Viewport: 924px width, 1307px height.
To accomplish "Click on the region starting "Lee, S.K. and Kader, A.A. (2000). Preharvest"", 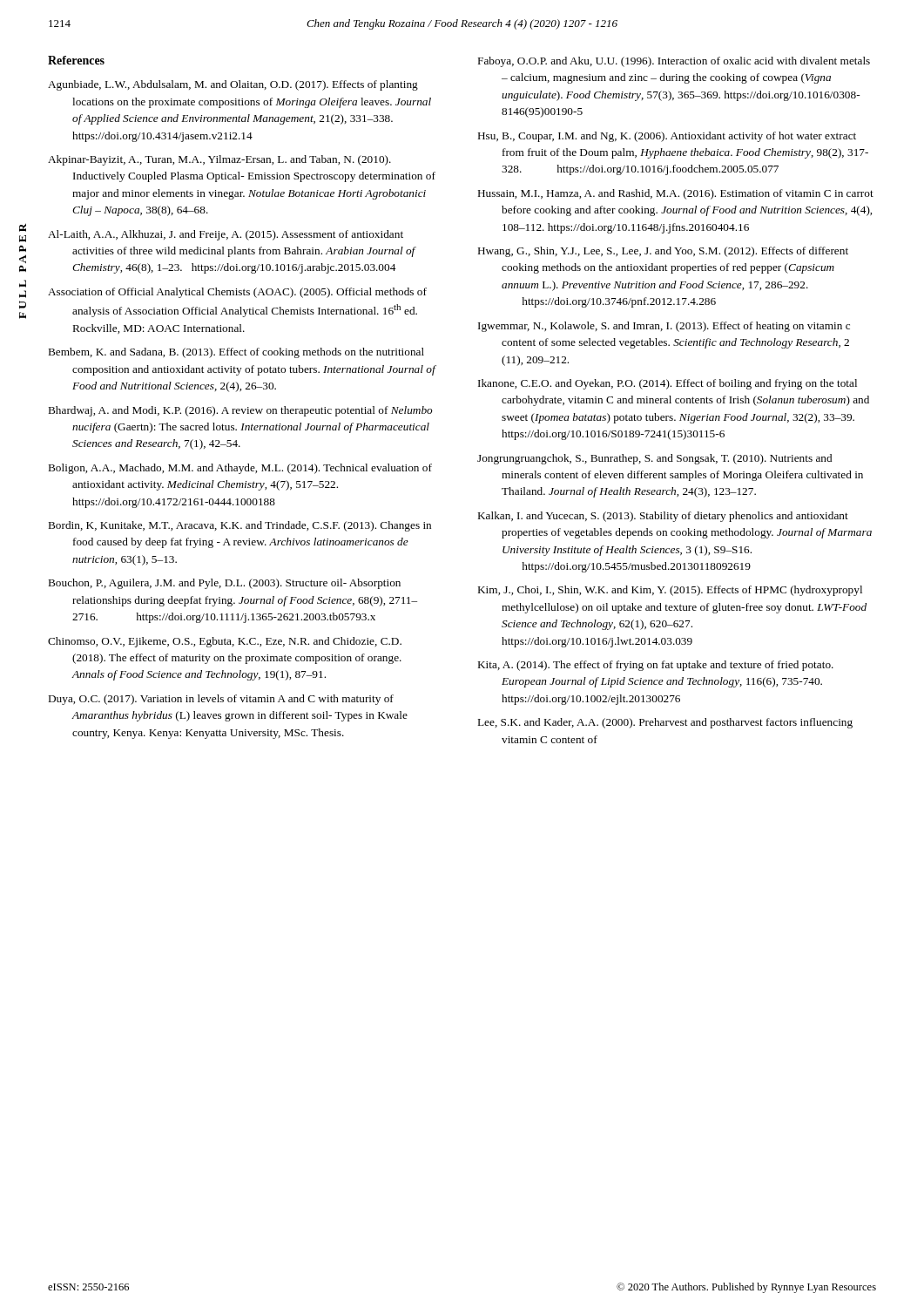I will 665,731.
